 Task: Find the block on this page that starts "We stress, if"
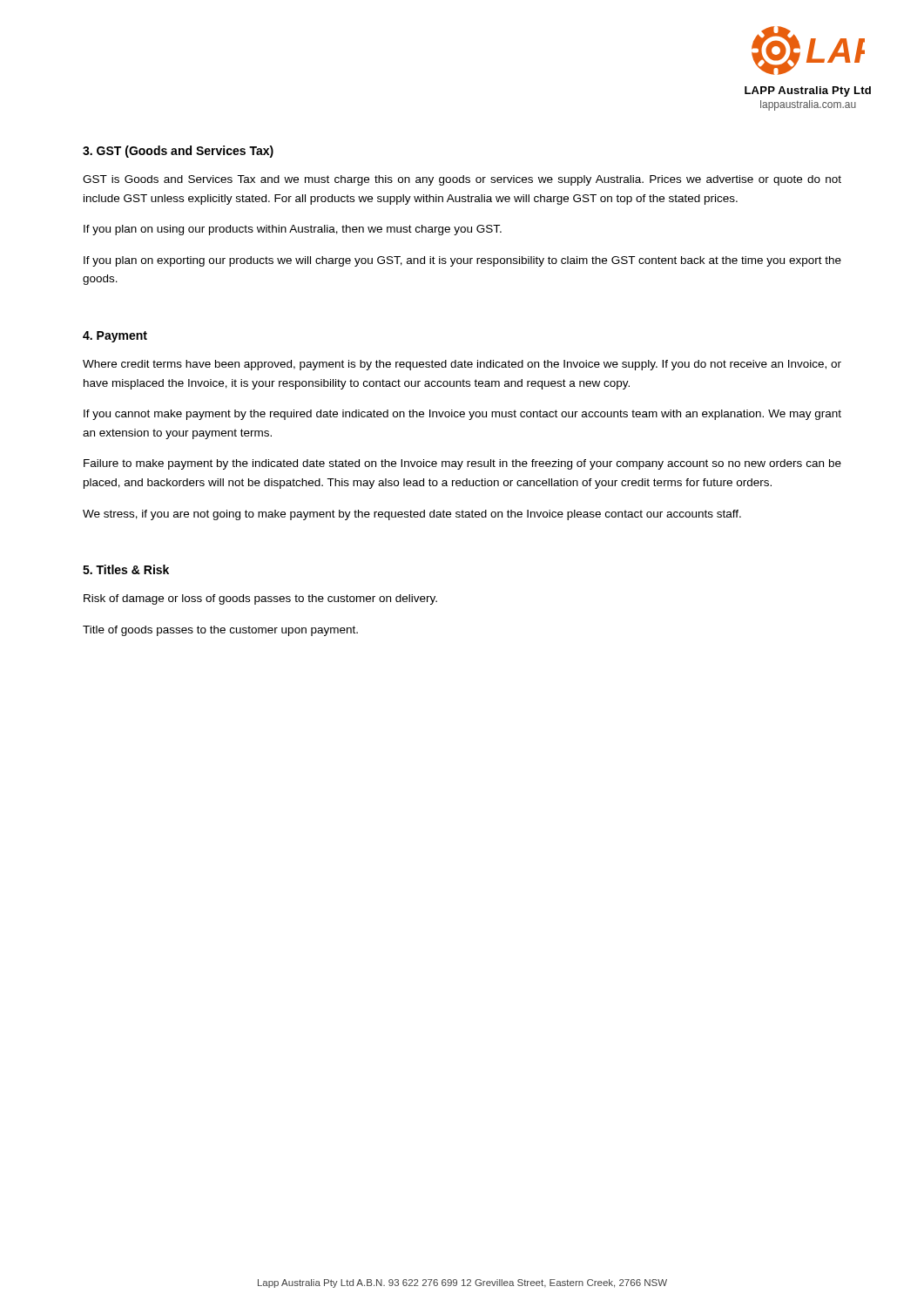pyautogui.click(x=412, y=513)
